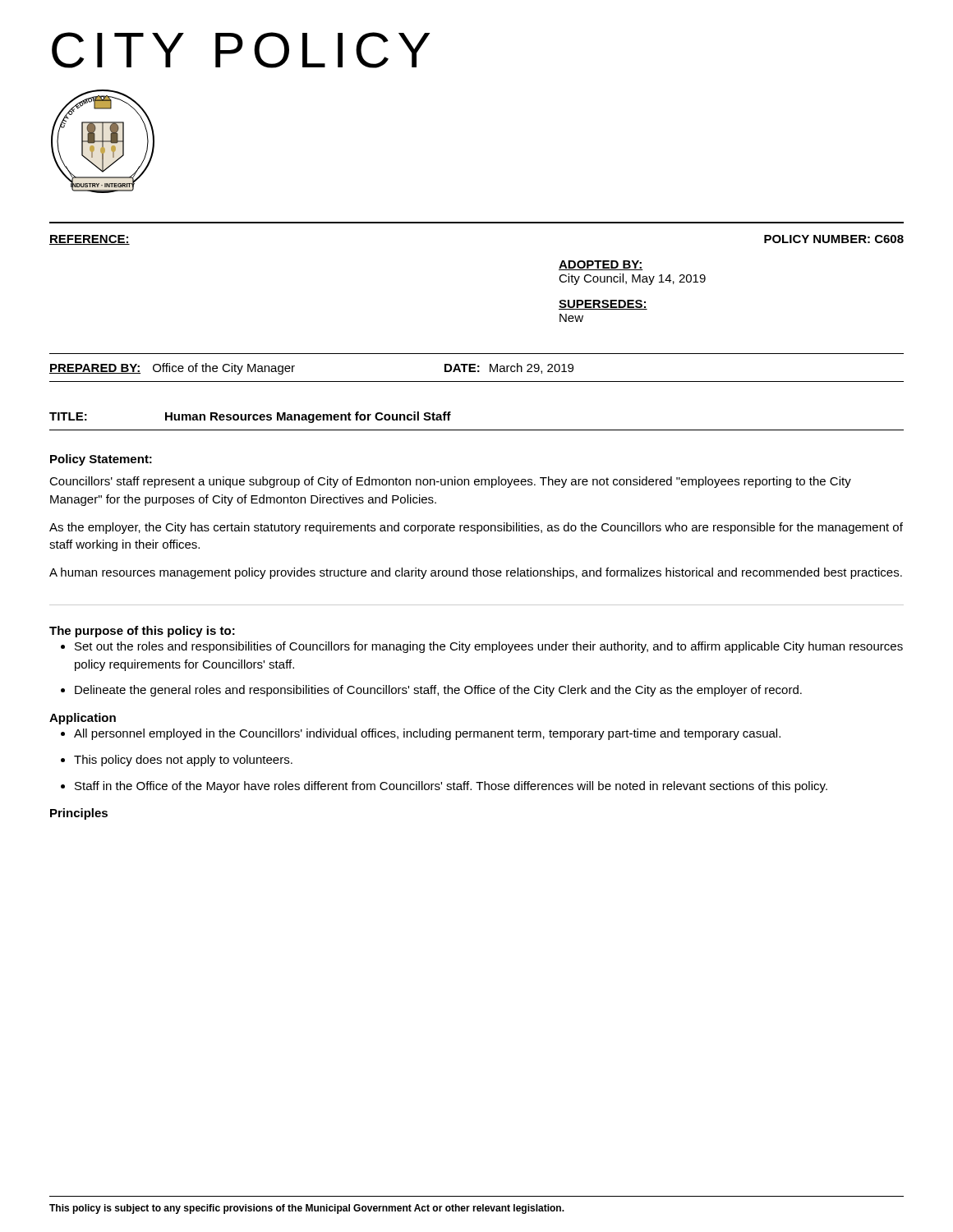The height and width of the screenshot is (1232, 953).
Task: Where is the passage that starts "Staff in the Office of the Mayor have"?
Action: (x=451, y=785)
